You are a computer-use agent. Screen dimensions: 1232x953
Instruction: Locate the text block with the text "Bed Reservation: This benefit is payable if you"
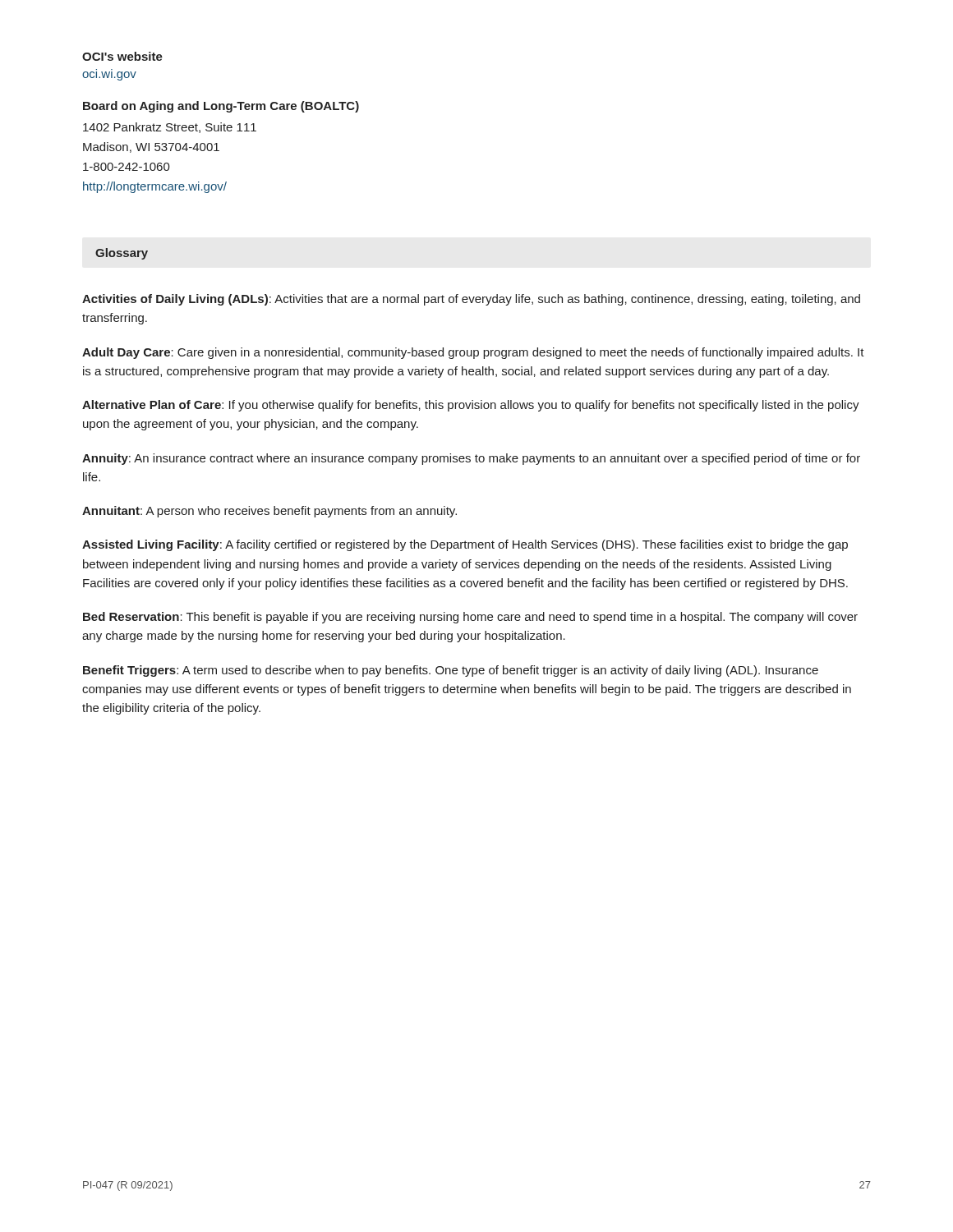(x=470, y=626)
